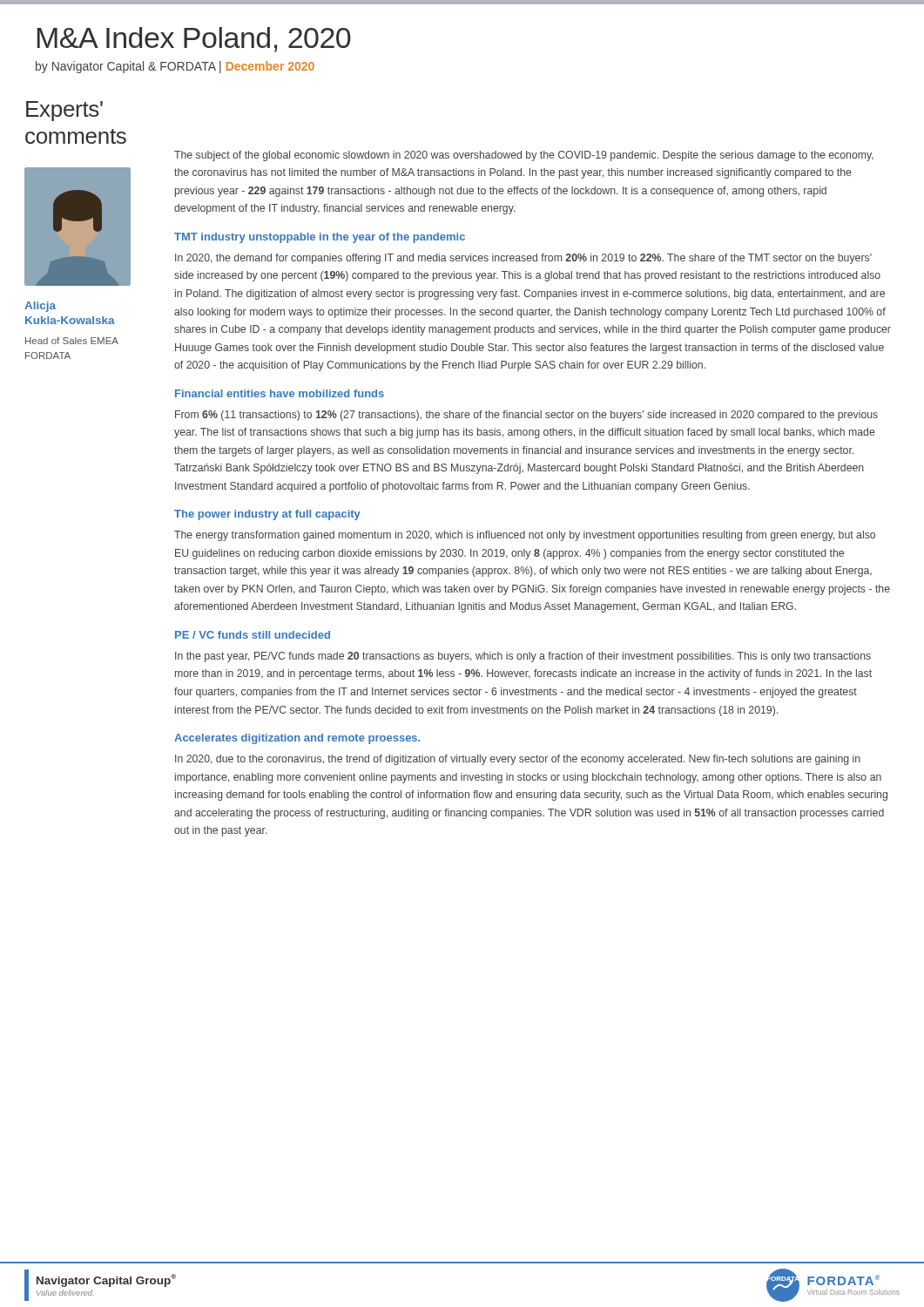Locate the section header containing "TMT industry unstoppable in"

[320, 236]
